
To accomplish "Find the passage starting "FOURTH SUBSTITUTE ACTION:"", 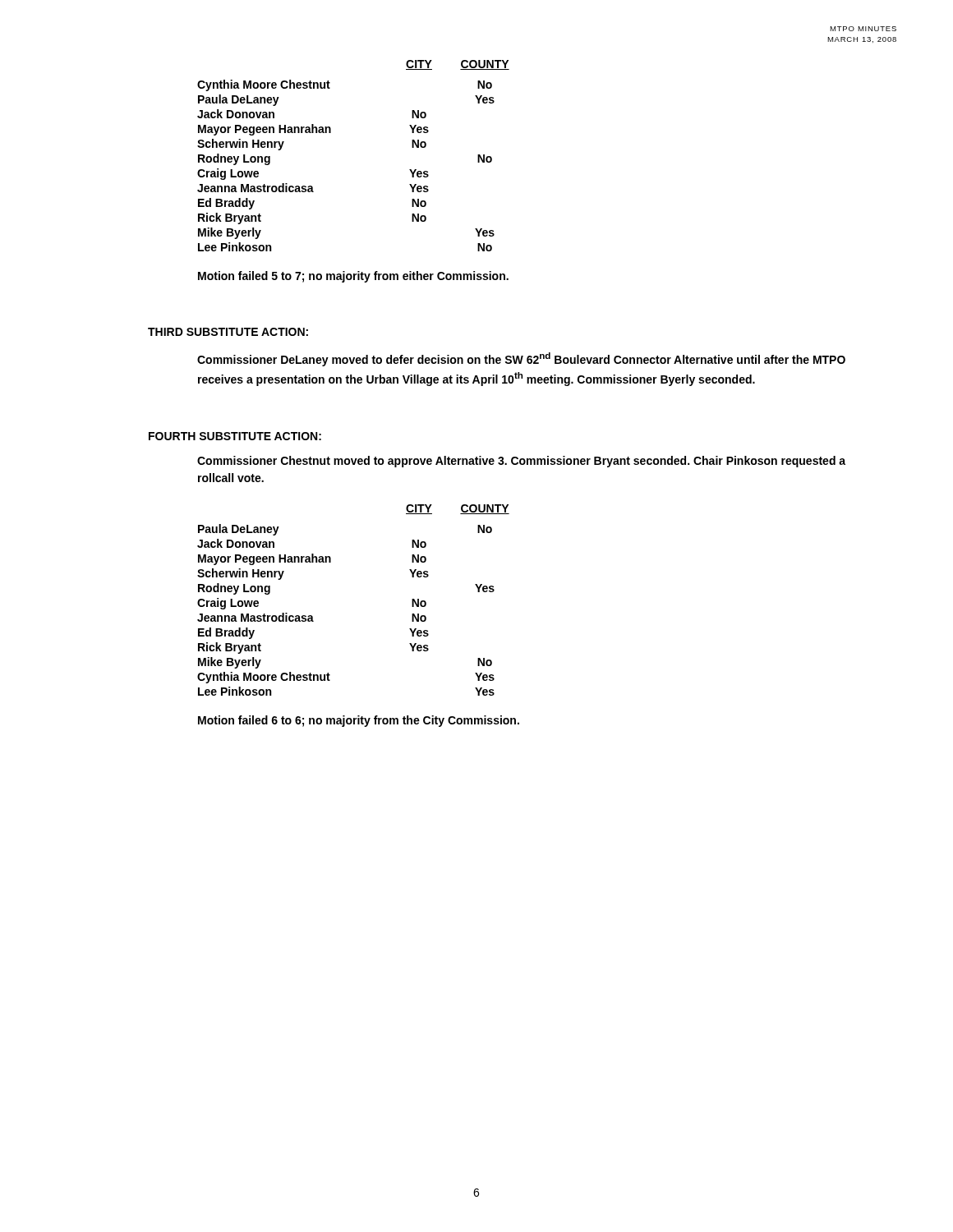I will pyautogui.click(x=235, y=436).
